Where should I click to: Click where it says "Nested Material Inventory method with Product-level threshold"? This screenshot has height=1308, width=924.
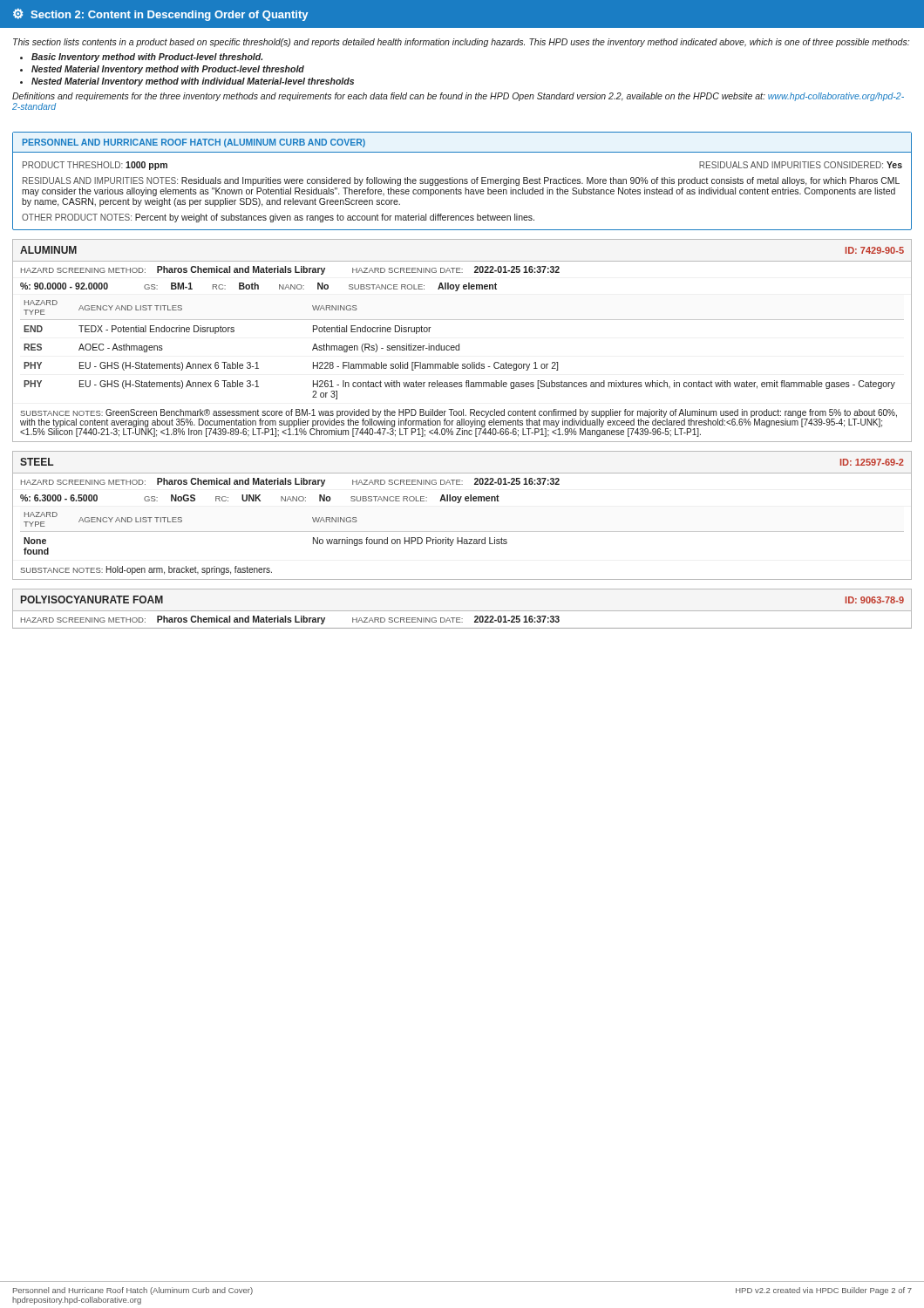[x=168, y=69]
